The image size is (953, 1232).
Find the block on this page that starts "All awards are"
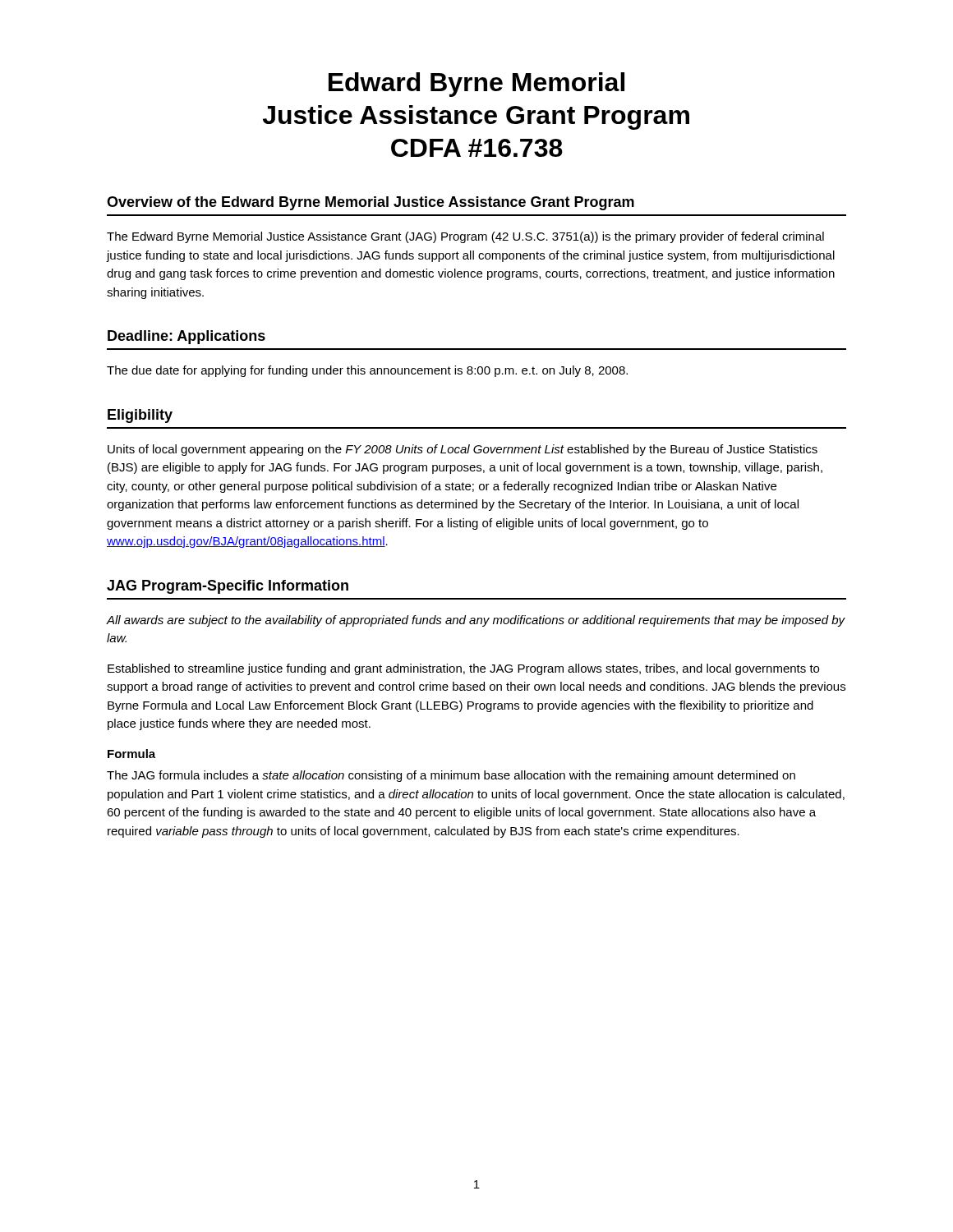[x=476, y=629]
